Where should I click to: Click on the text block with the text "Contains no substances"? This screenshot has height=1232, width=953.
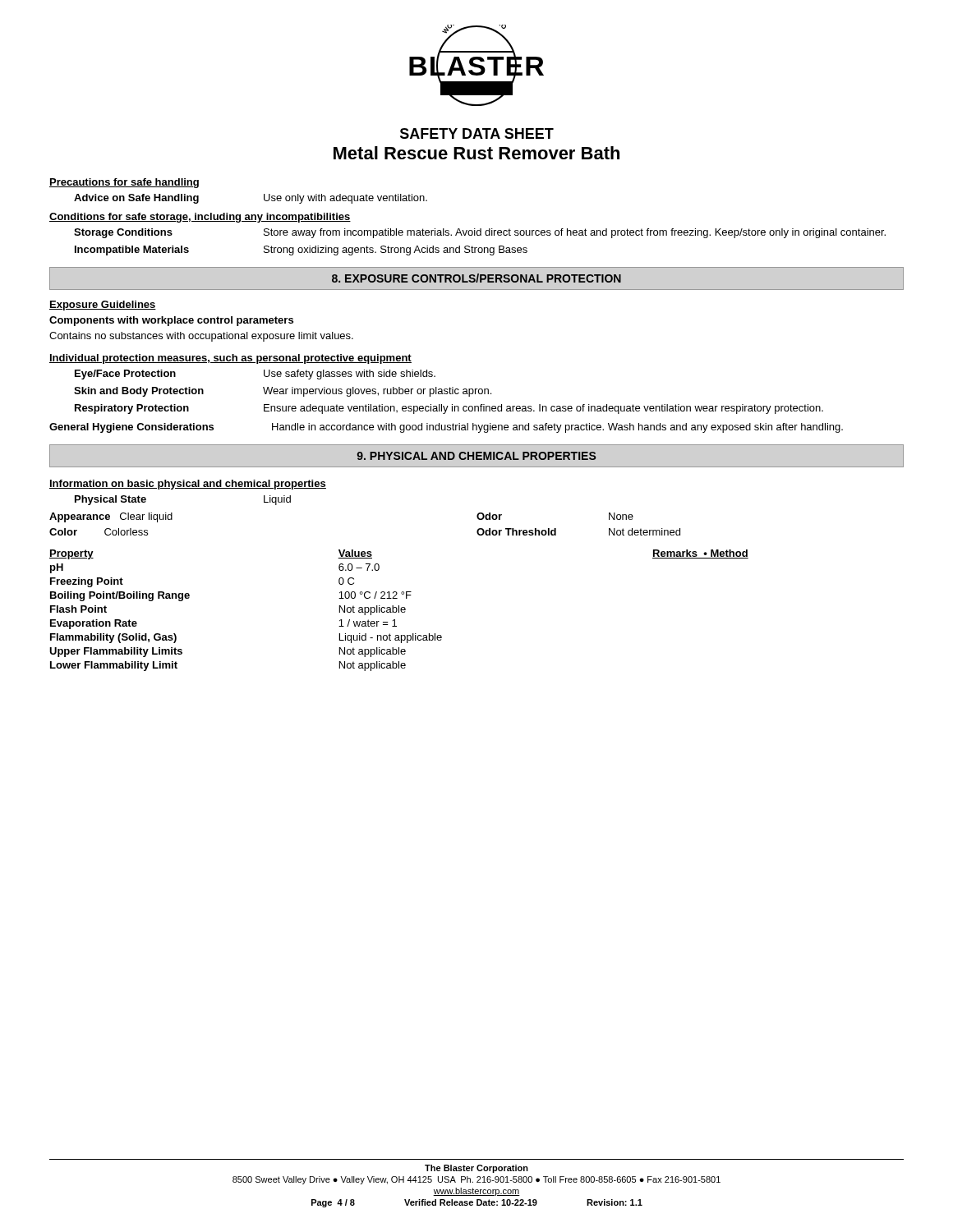tap(202, 335)
